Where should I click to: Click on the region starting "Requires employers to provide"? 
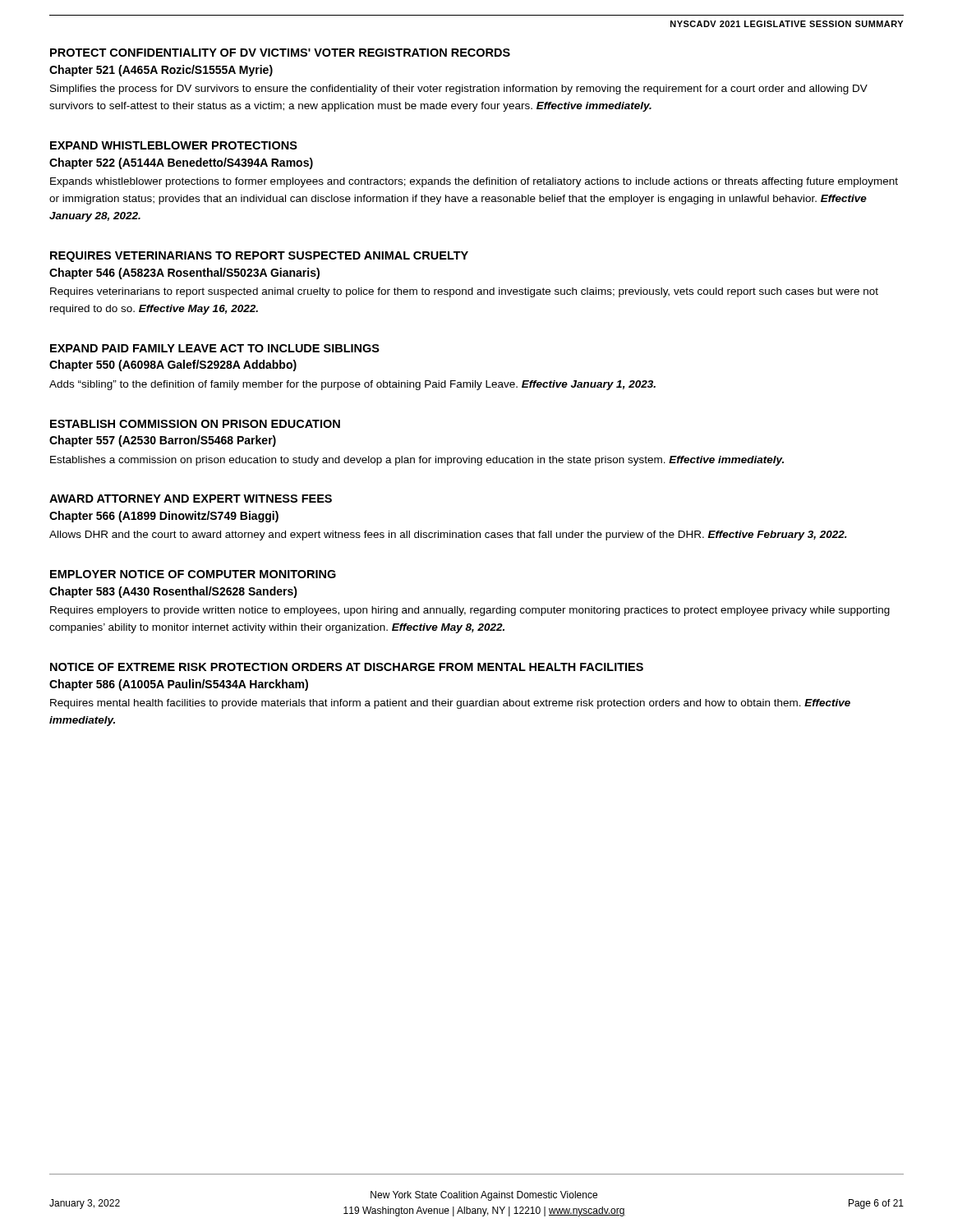470,619
